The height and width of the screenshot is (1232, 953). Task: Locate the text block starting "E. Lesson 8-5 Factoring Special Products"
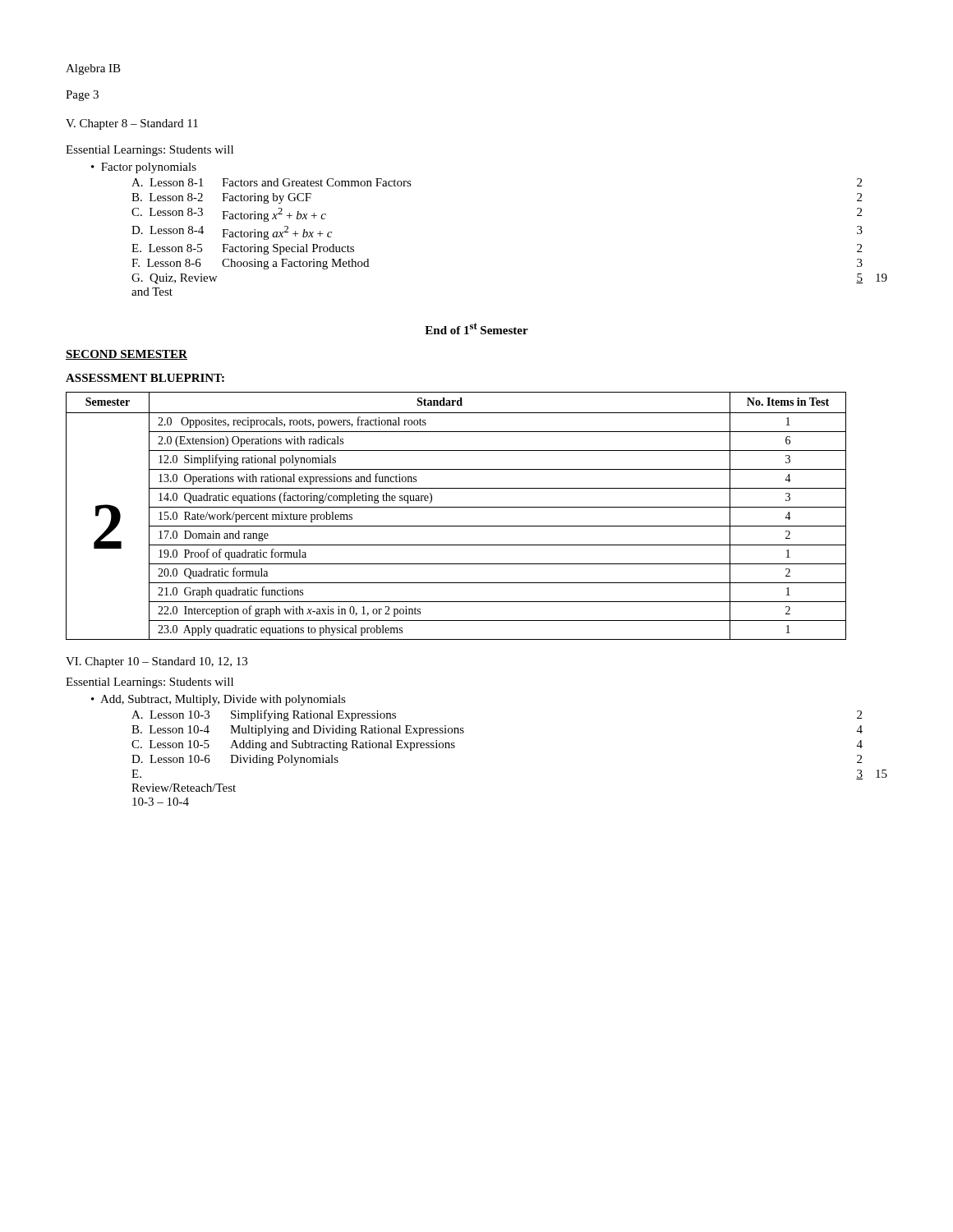tap(169, 249)
